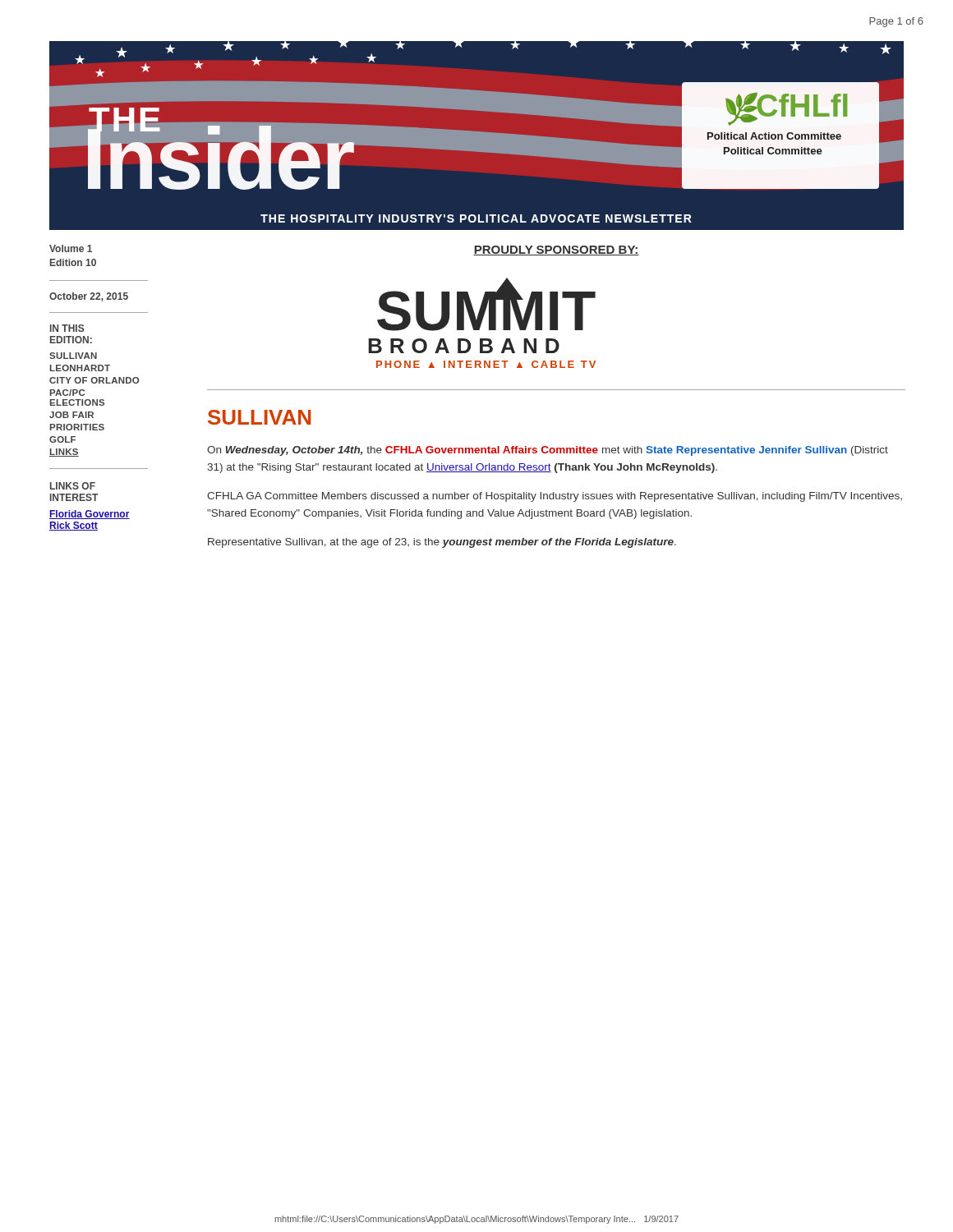Where does it say "PROUDLY SPONSORED BY:"?
The image size is (953, 1232).
[x=556, y=249]
